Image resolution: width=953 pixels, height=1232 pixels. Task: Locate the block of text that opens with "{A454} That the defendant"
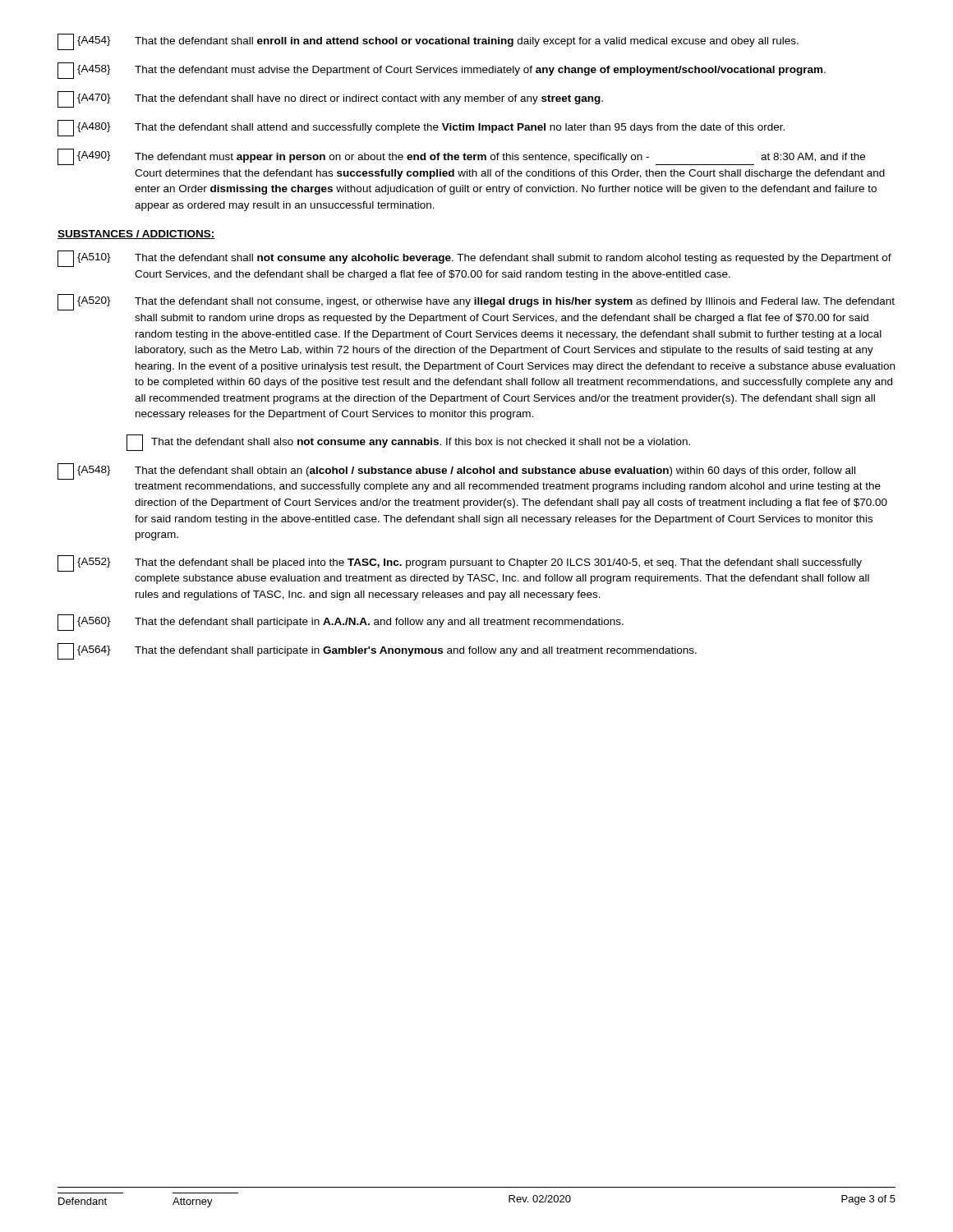(476, 42)
